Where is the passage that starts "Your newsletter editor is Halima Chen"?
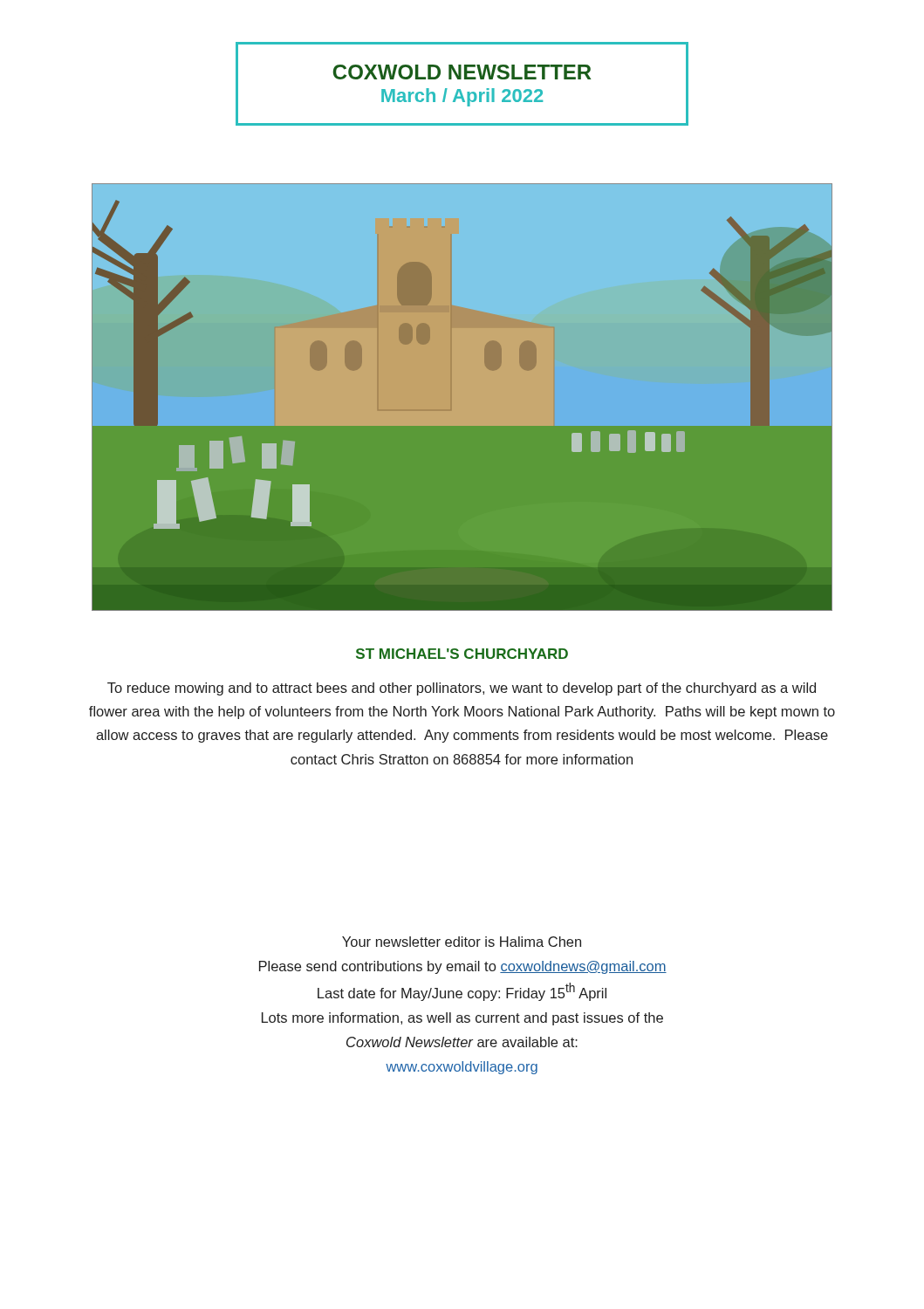This screenshot has height=1309, width=924. [x=462, y=1004]
